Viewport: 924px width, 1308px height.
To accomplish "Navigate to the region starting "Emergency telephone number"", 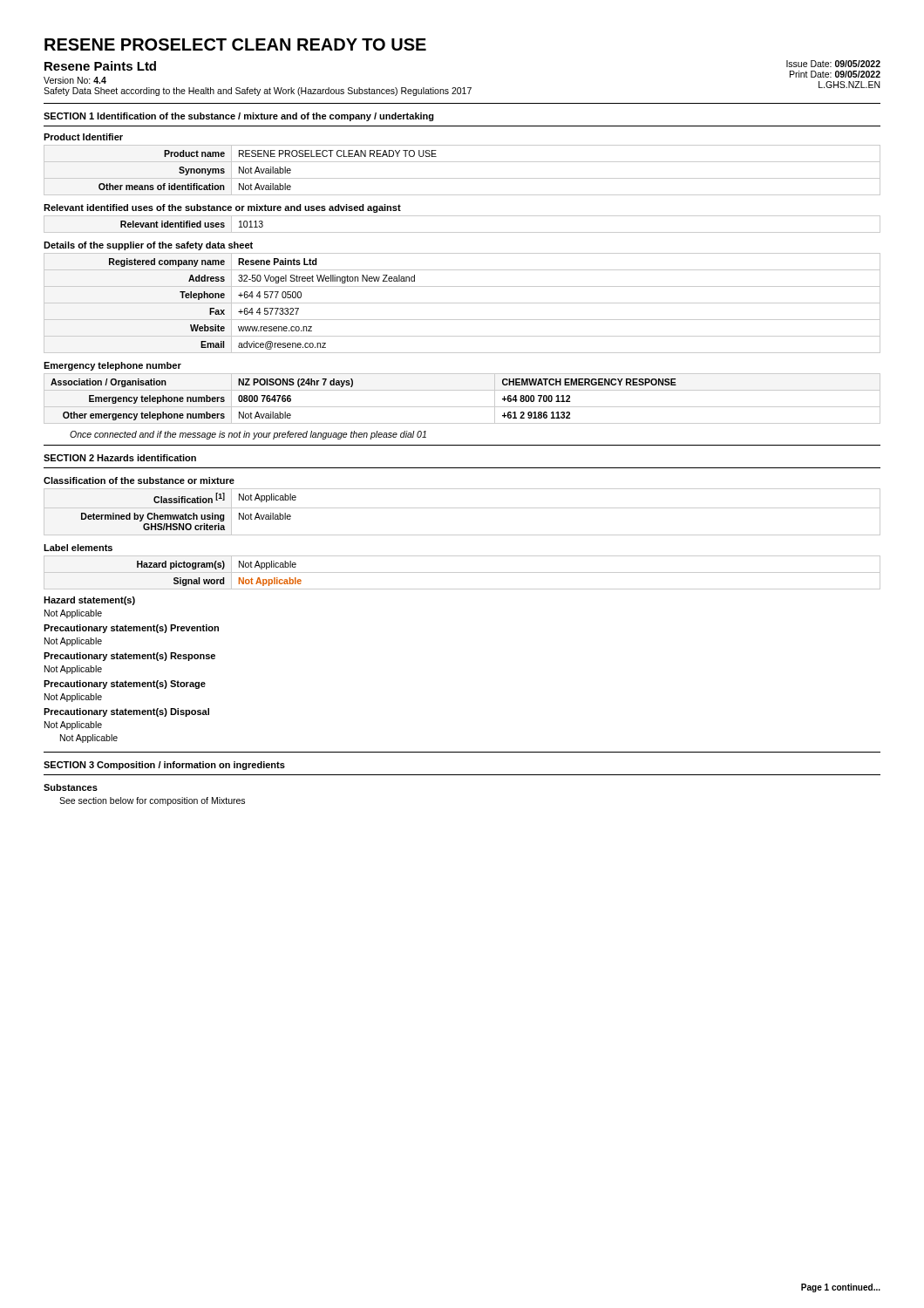I will (x=112, y=365).
